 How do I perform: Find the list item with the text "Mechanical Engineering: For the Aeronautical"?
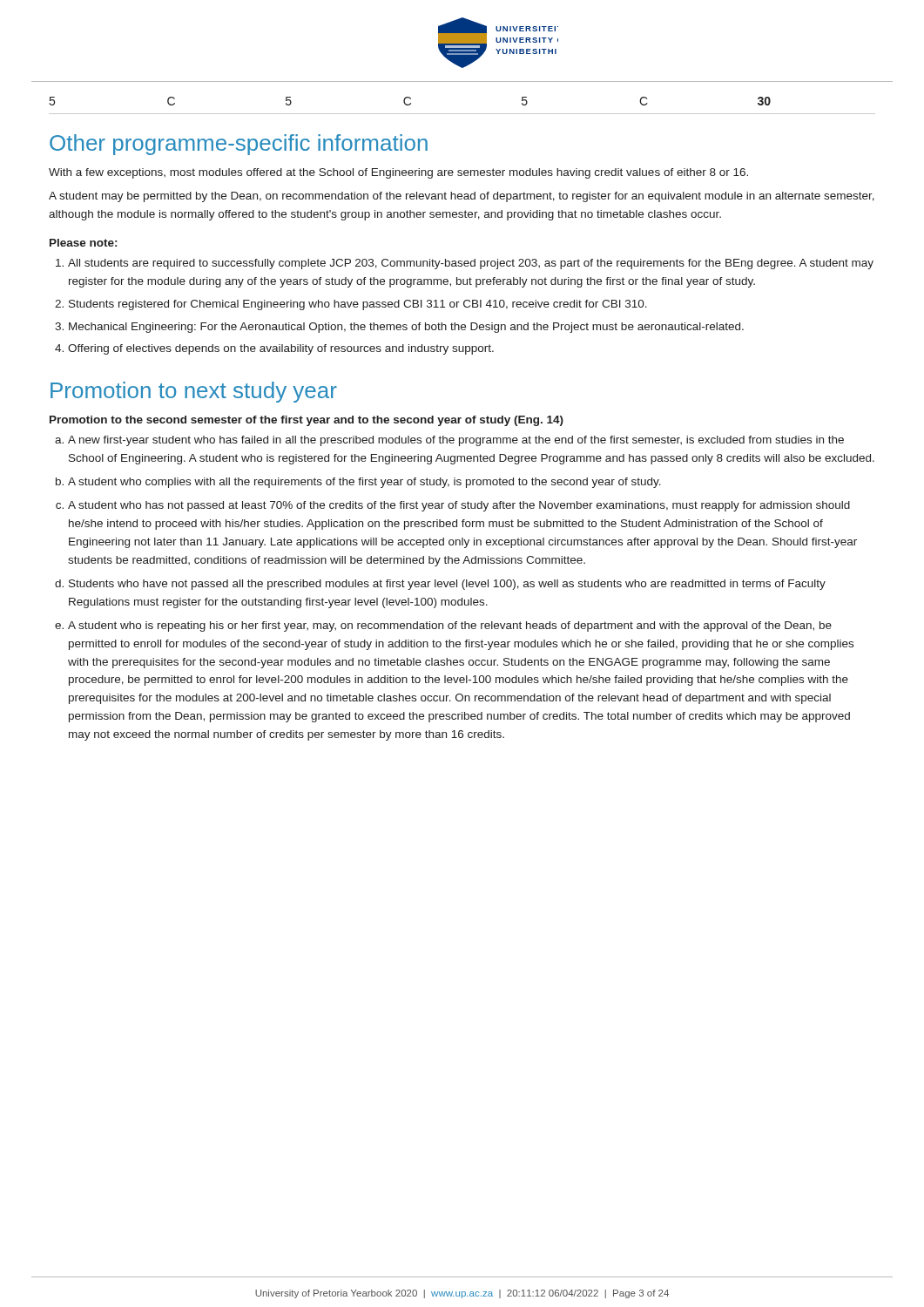[406, 326]
